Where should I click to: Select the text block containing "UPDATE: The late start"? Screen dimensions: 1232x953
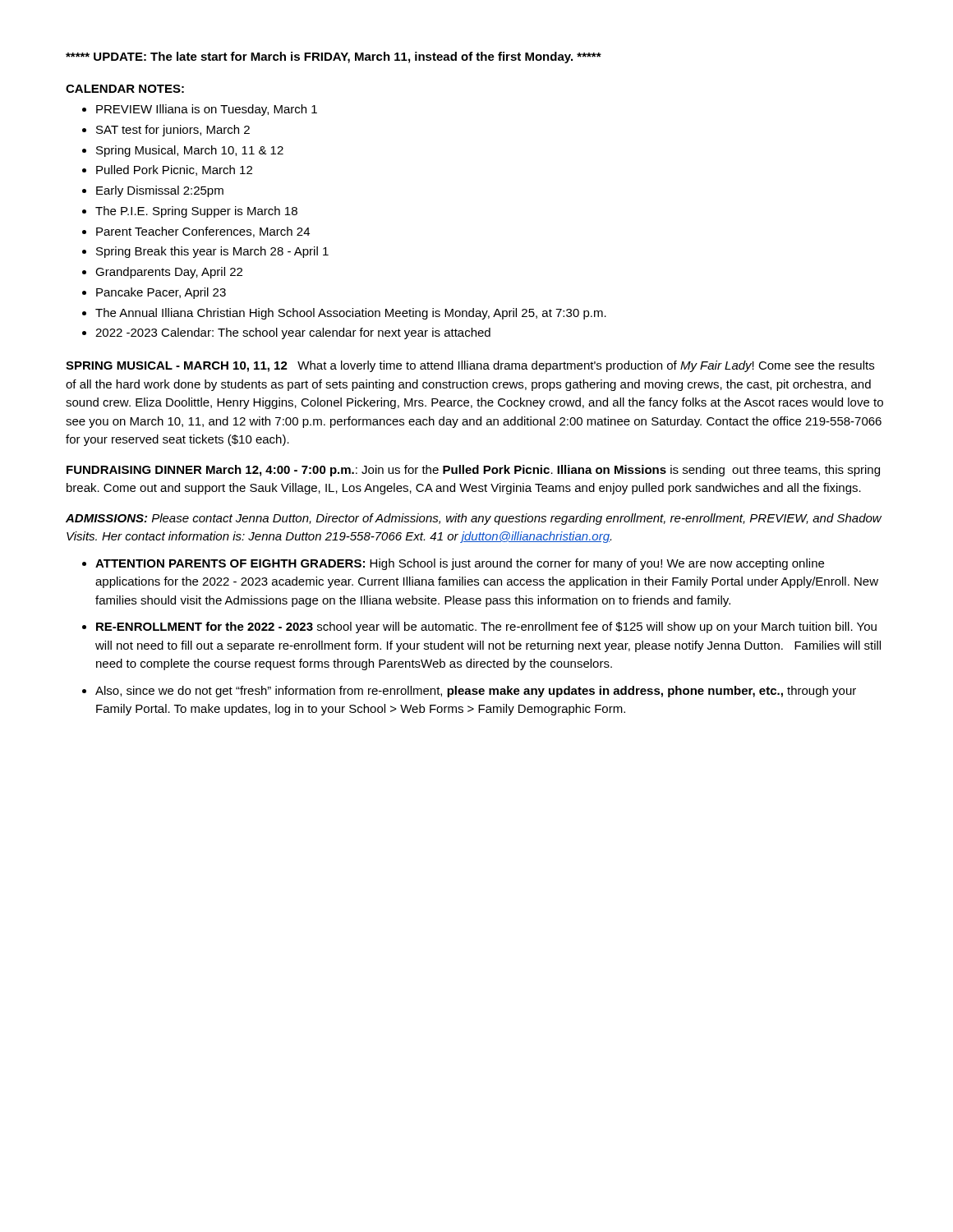[333, 56]
